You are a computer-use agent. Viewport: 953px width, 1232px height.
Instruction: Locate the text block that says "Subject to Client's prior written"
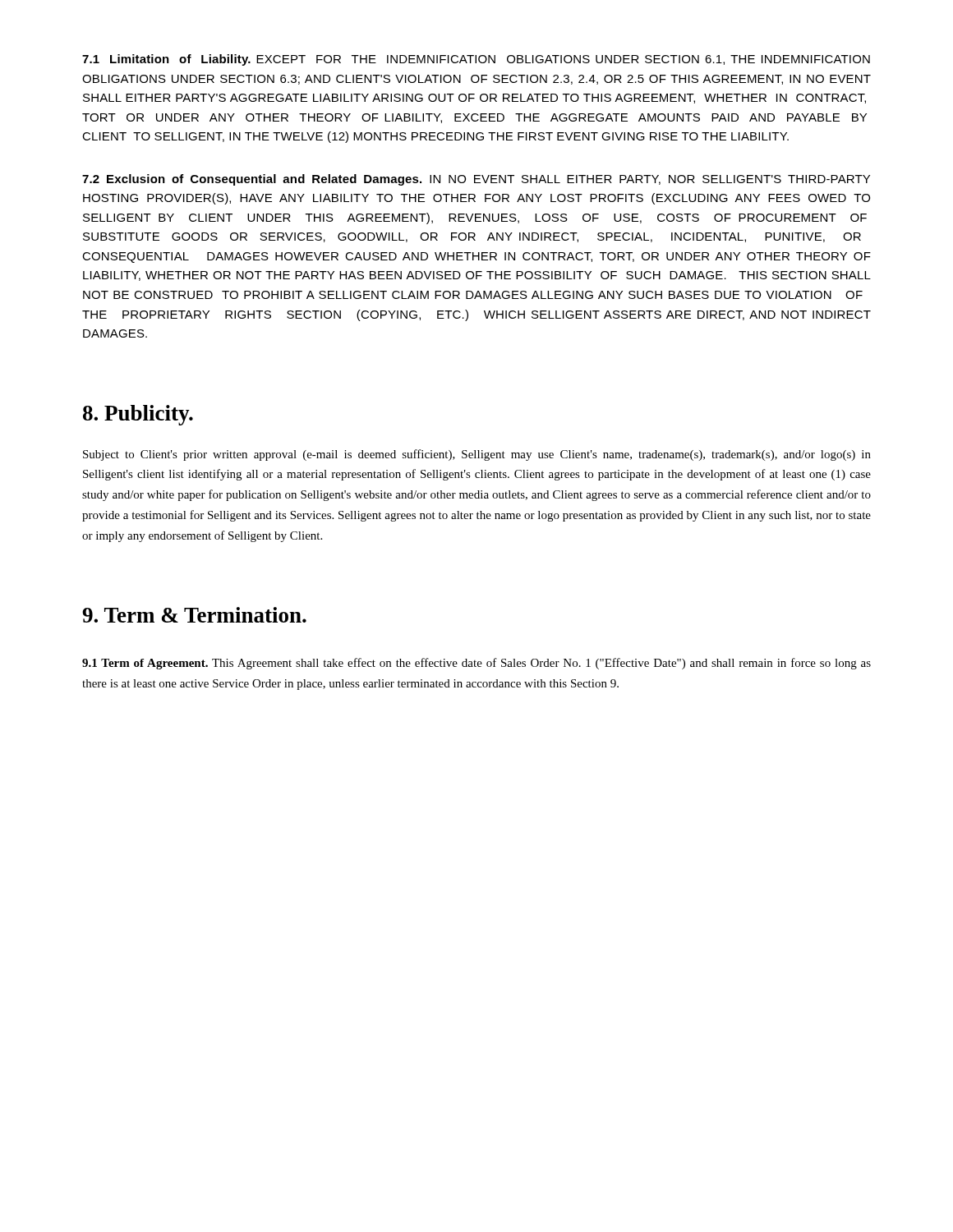coord(476,495)
